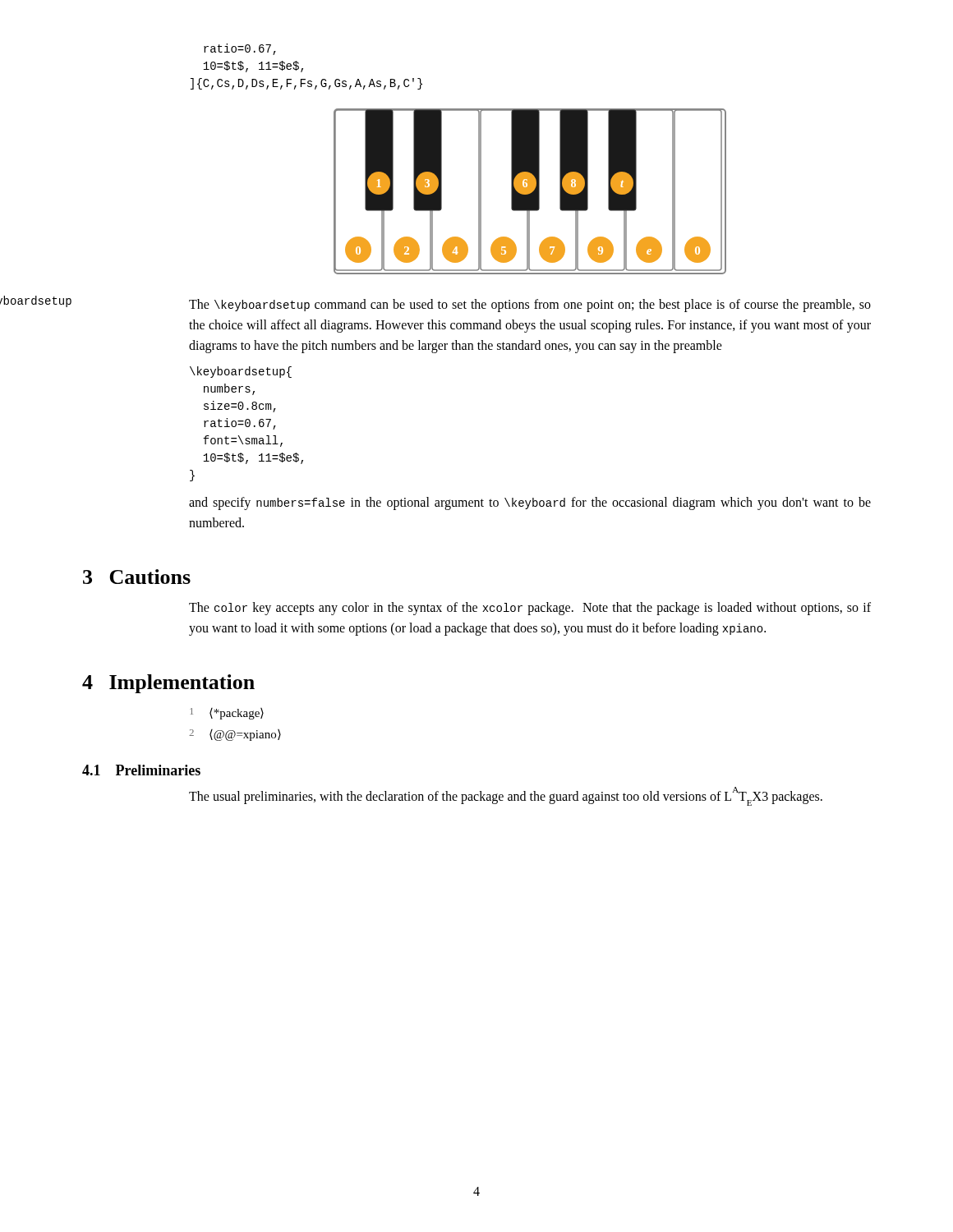Locate the text "4.1 Preliminaries"
Screen dimensions: 1232x953
coord(141,770)
